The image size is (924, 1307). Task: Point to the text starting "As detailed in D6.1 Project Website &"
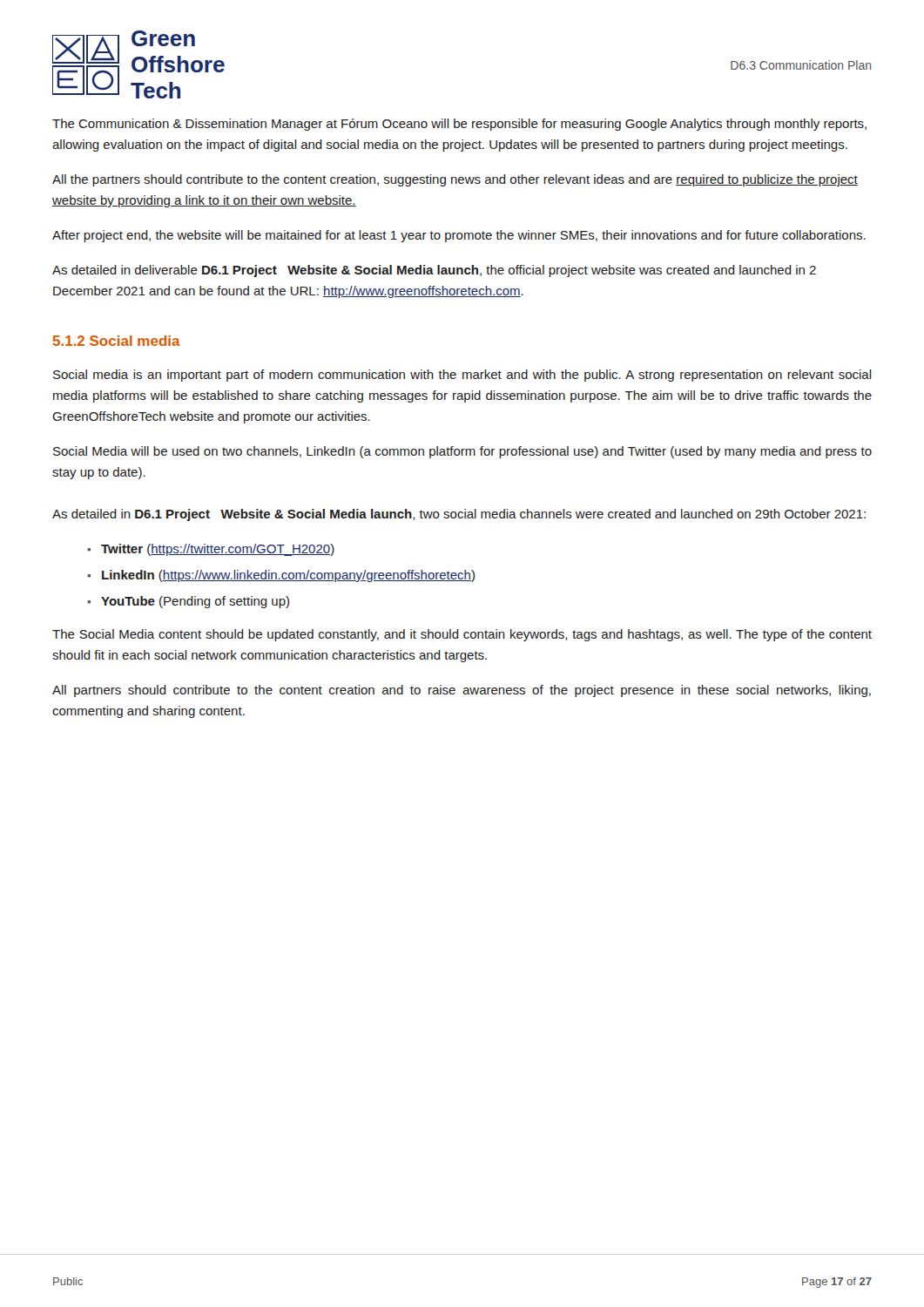pos(460,514)
